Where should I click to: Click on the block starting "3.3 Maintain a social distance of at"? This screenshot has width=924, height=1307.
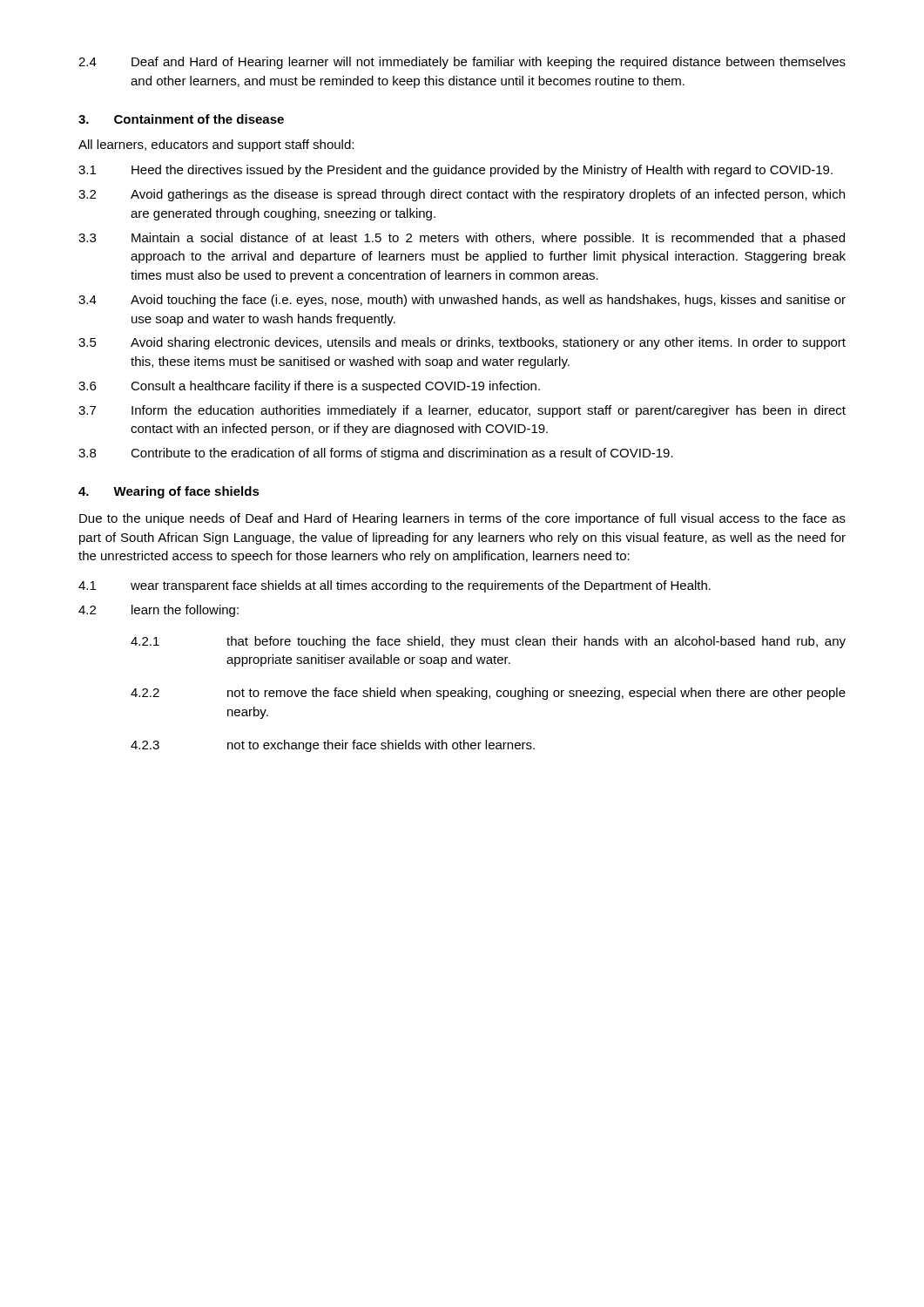[x=462, y=256]
